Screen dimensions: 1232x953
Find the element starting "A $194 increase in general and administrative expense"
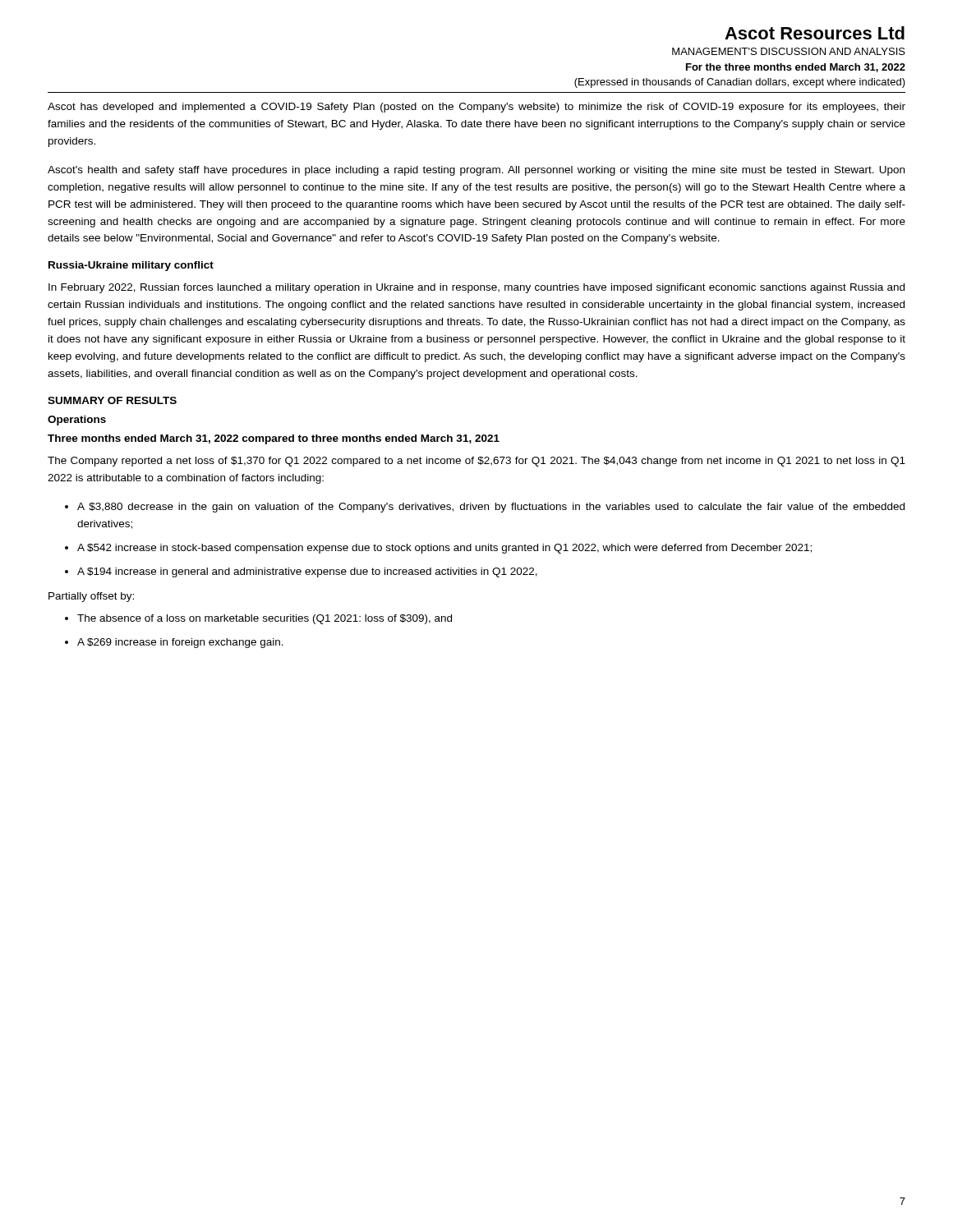[307, 571]
